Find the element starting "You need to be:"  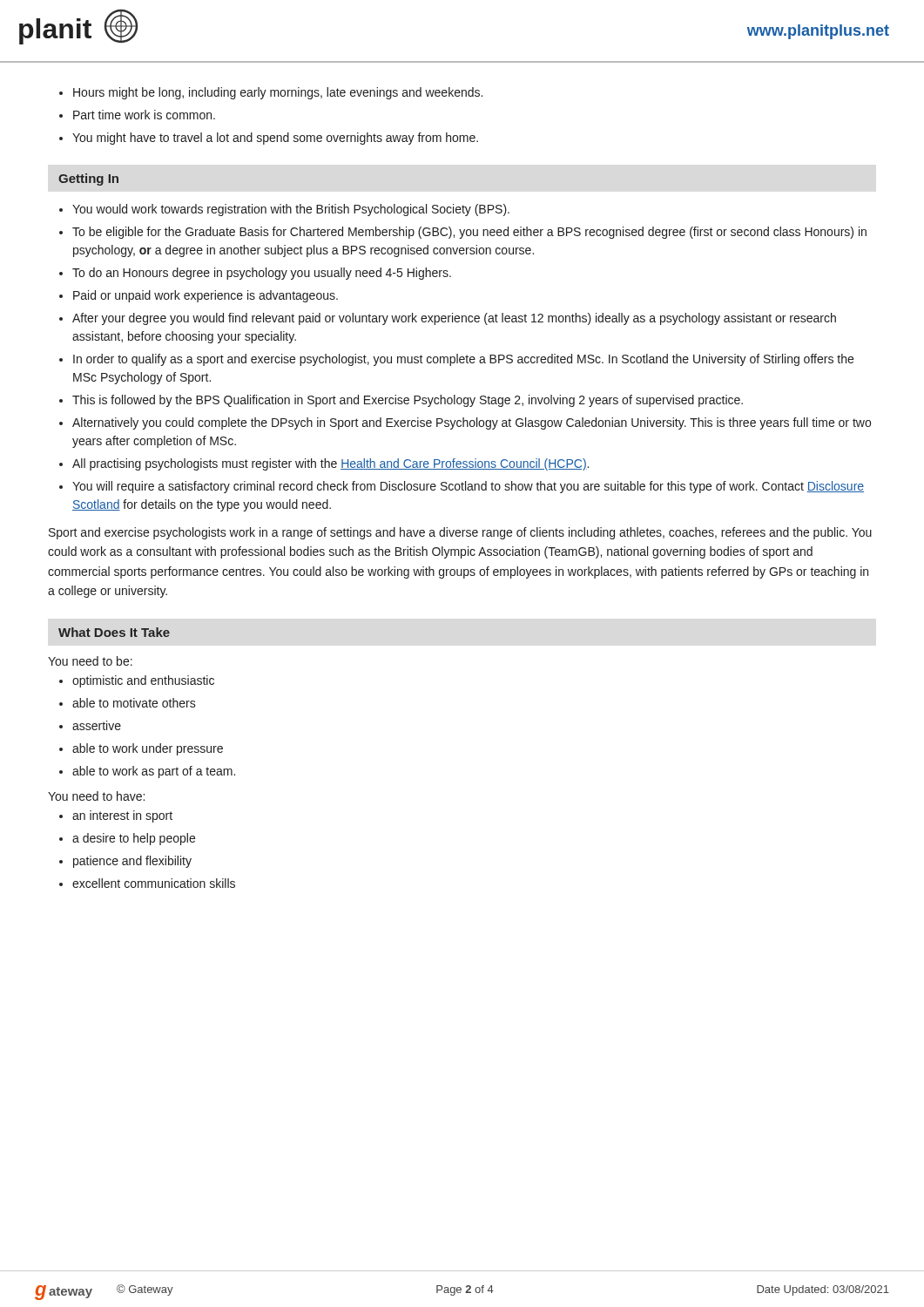pos(90,661)
